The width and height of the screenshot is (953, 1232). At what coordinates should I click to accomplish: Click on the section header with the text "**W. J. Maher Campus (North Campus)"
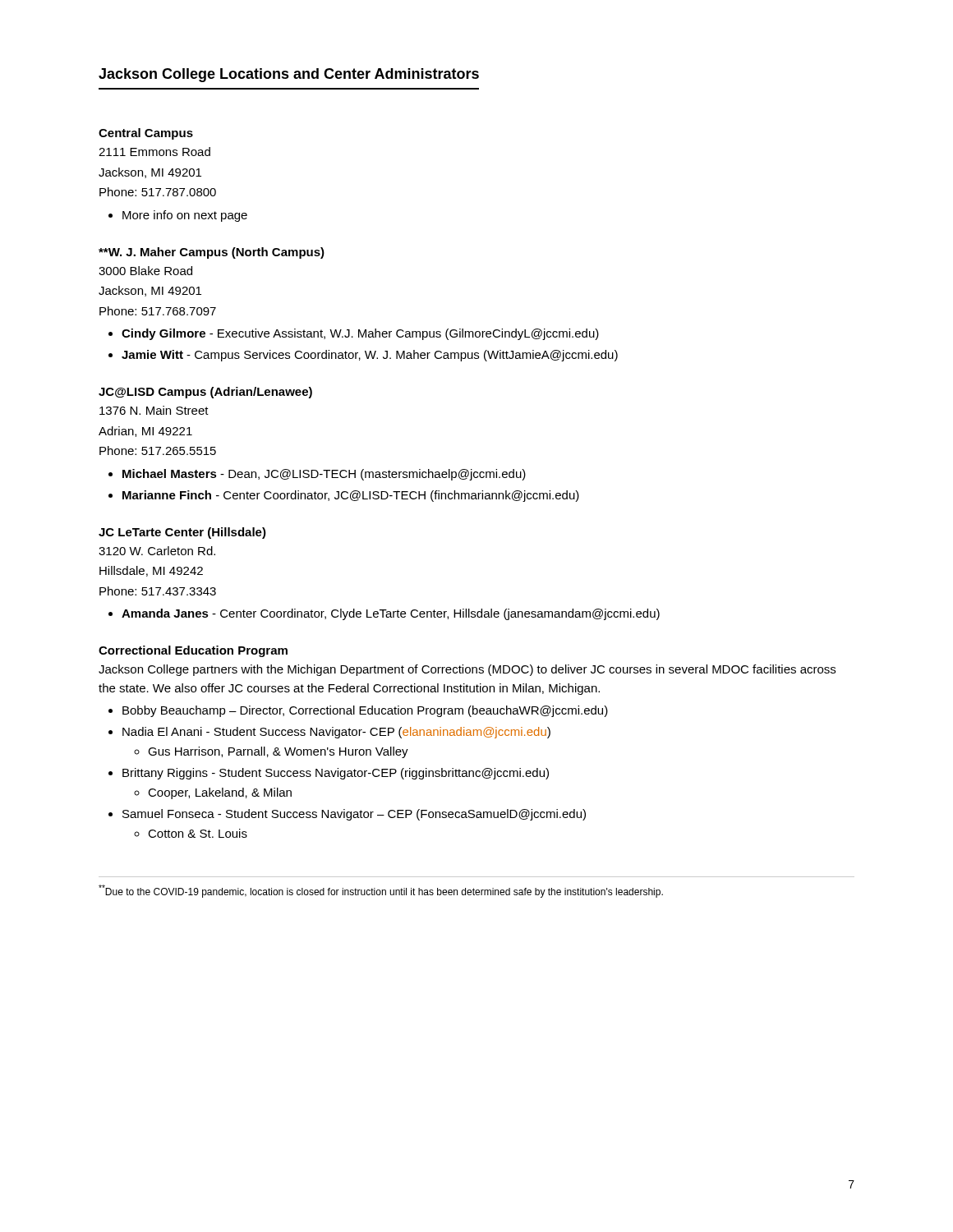tap(212, 253)
